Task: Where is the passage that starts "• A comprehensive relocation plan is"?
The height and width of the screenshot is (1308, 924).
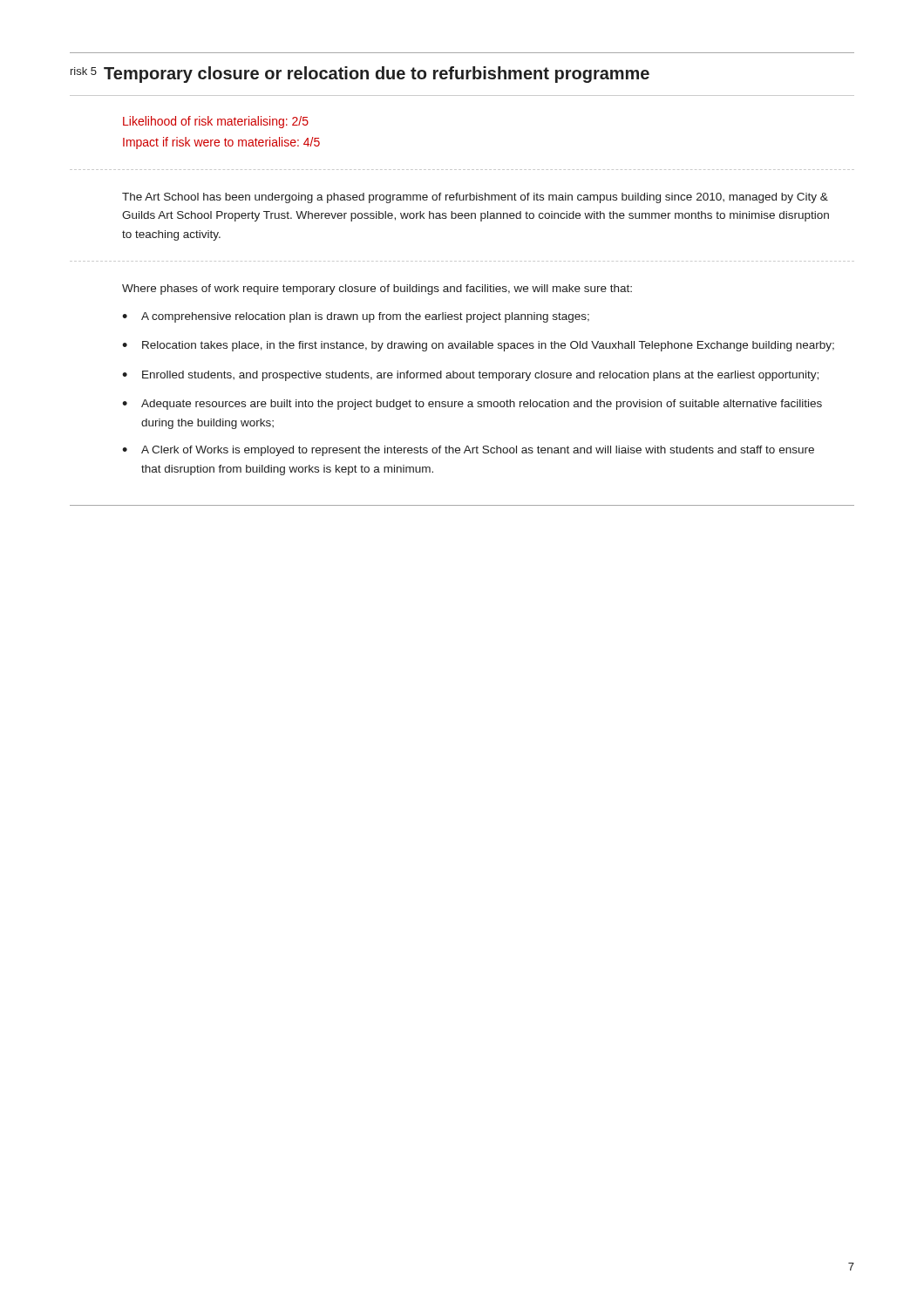Action: tap(479, 317)
